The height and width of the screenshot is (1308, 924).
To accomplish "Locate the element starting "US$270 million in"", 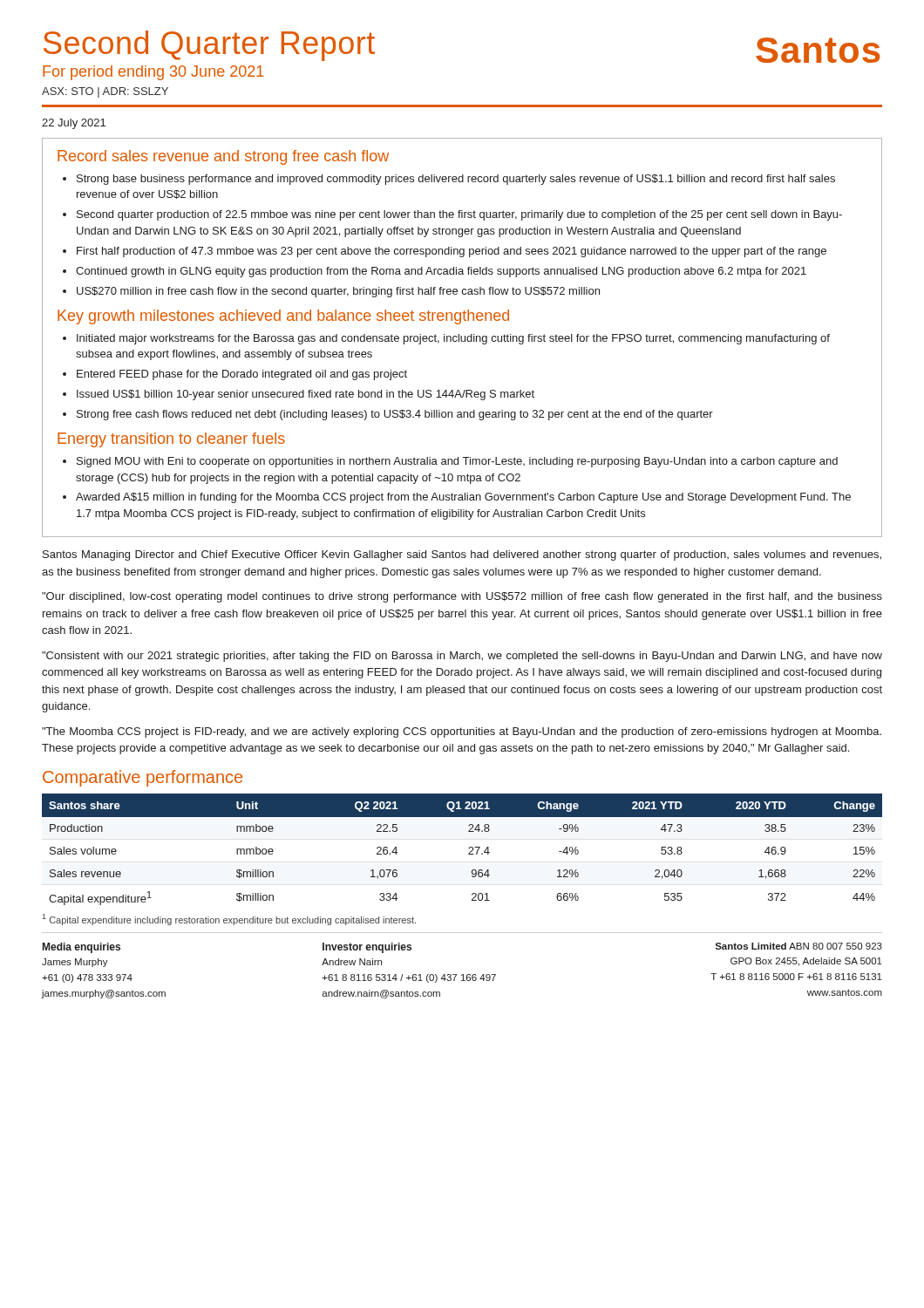I will point(338,291).
